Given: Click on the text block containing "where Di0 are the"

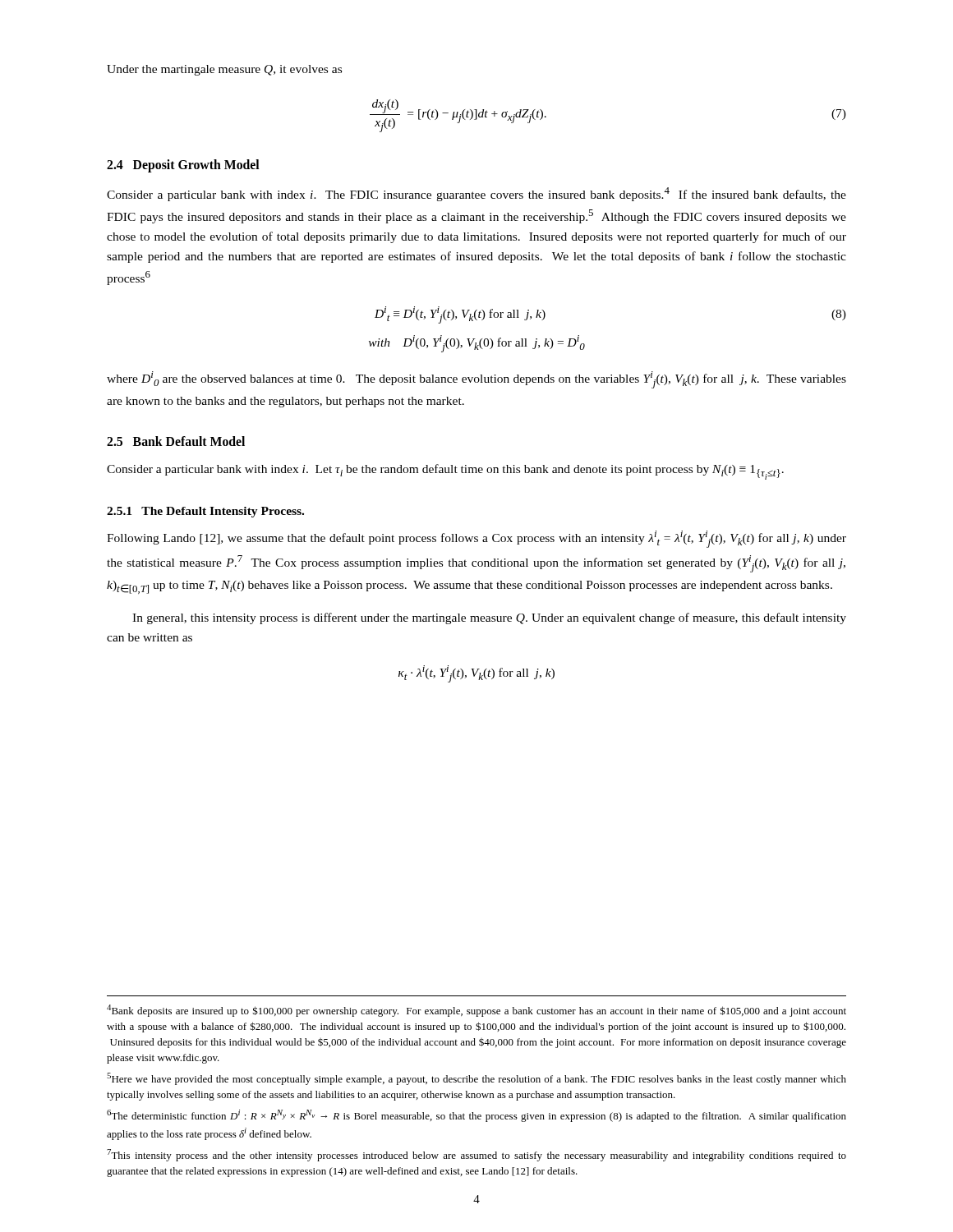Looking at the screenshot, I should pyautogui.click(x=476, y=388).
